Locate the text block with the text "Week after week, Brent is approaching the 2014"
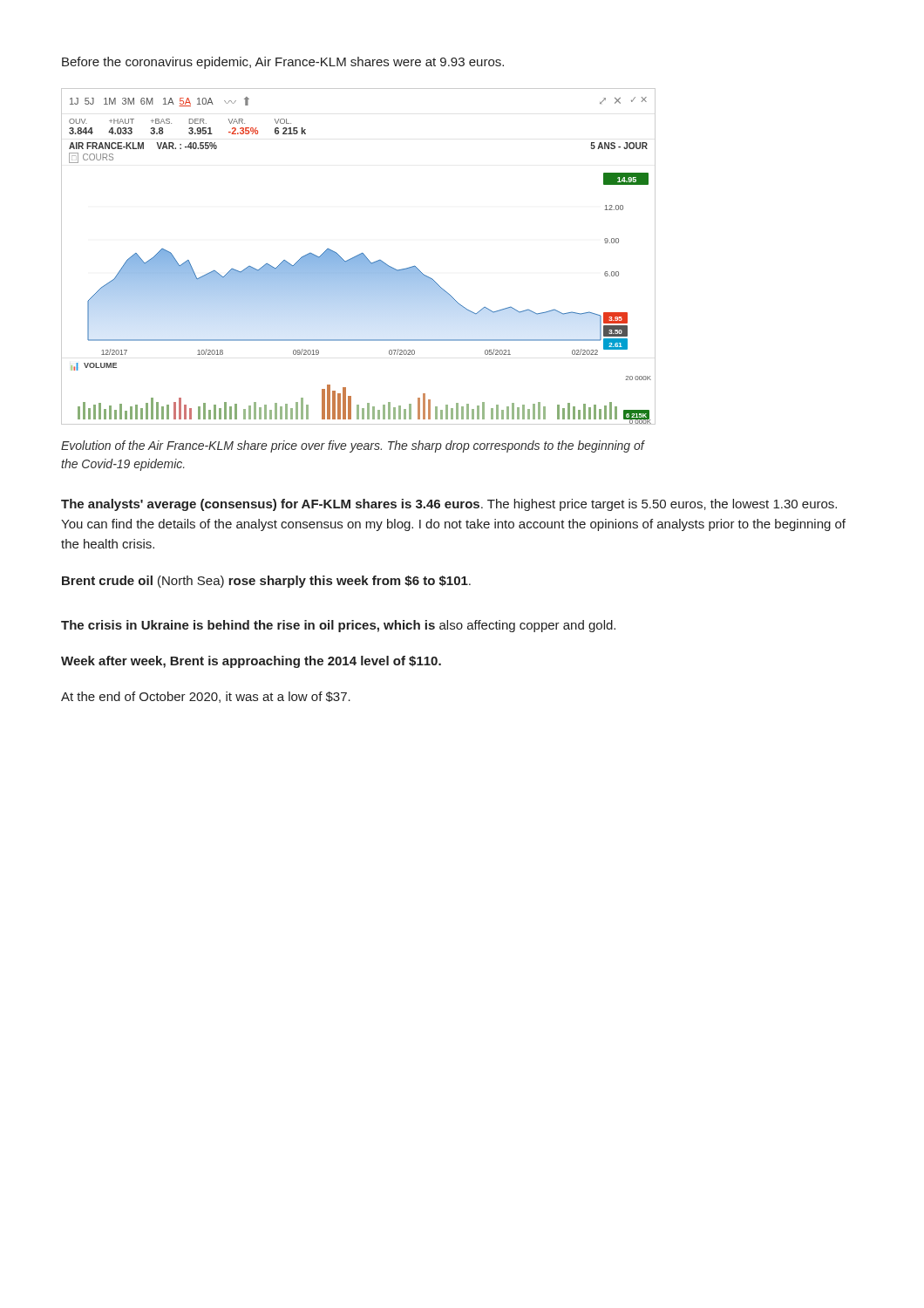 pos(251,661)
